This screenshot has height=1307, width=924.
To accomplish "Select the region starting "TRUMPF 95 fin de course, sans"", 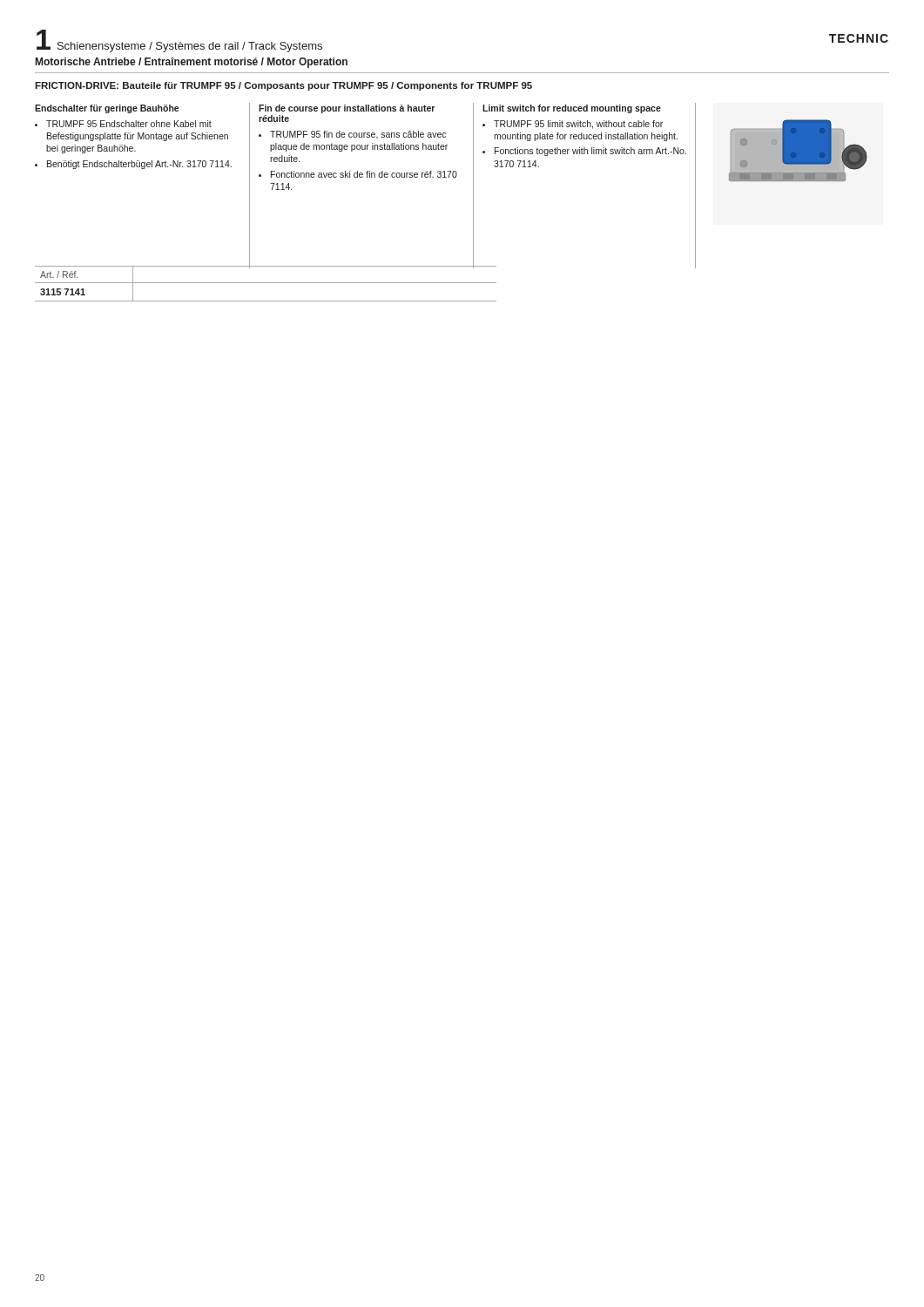I will tap(359, 147).
